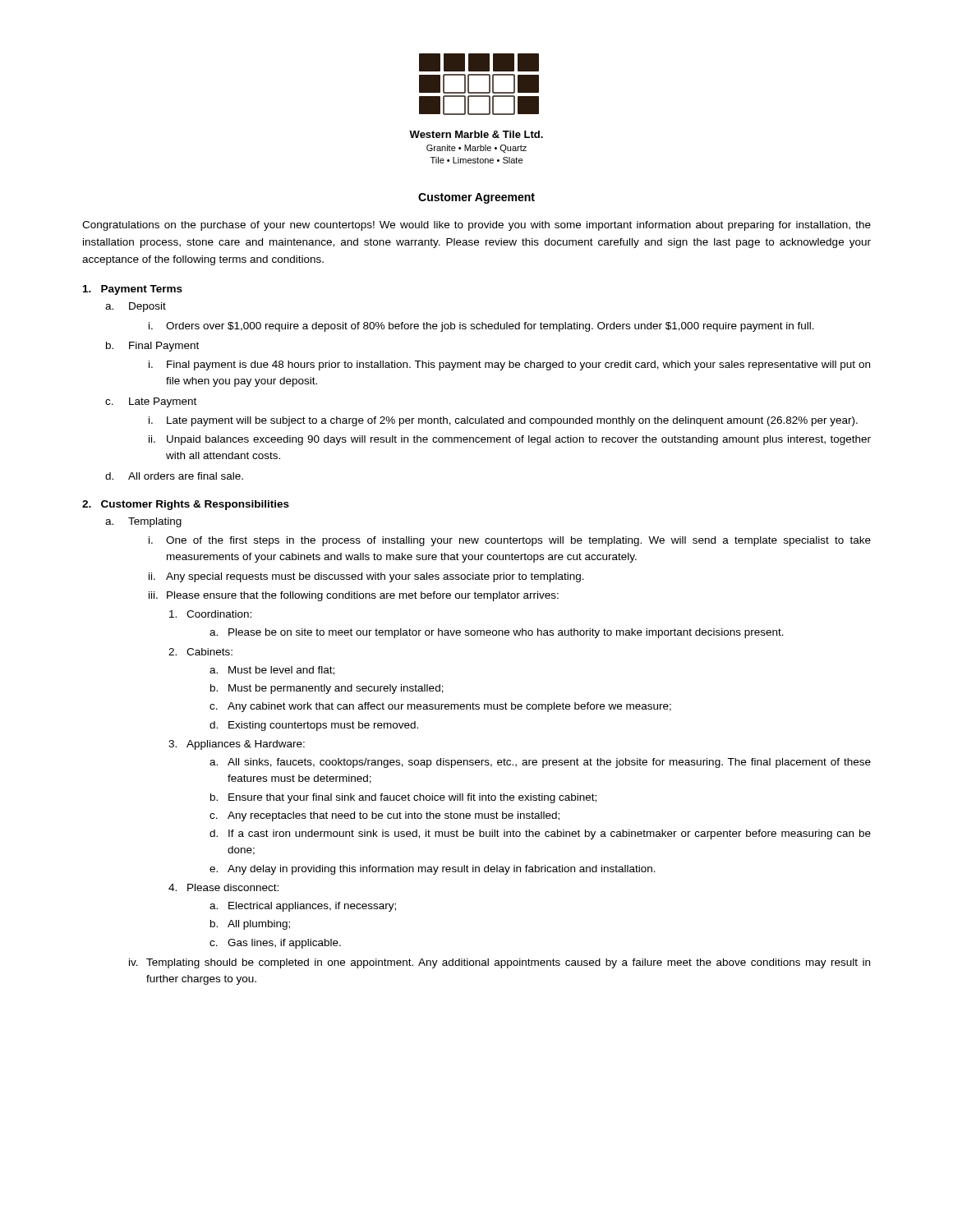Where is the passage that starts "iv. Templating should"?
This screenshot has height=1232, width=953.
(500, 971)
